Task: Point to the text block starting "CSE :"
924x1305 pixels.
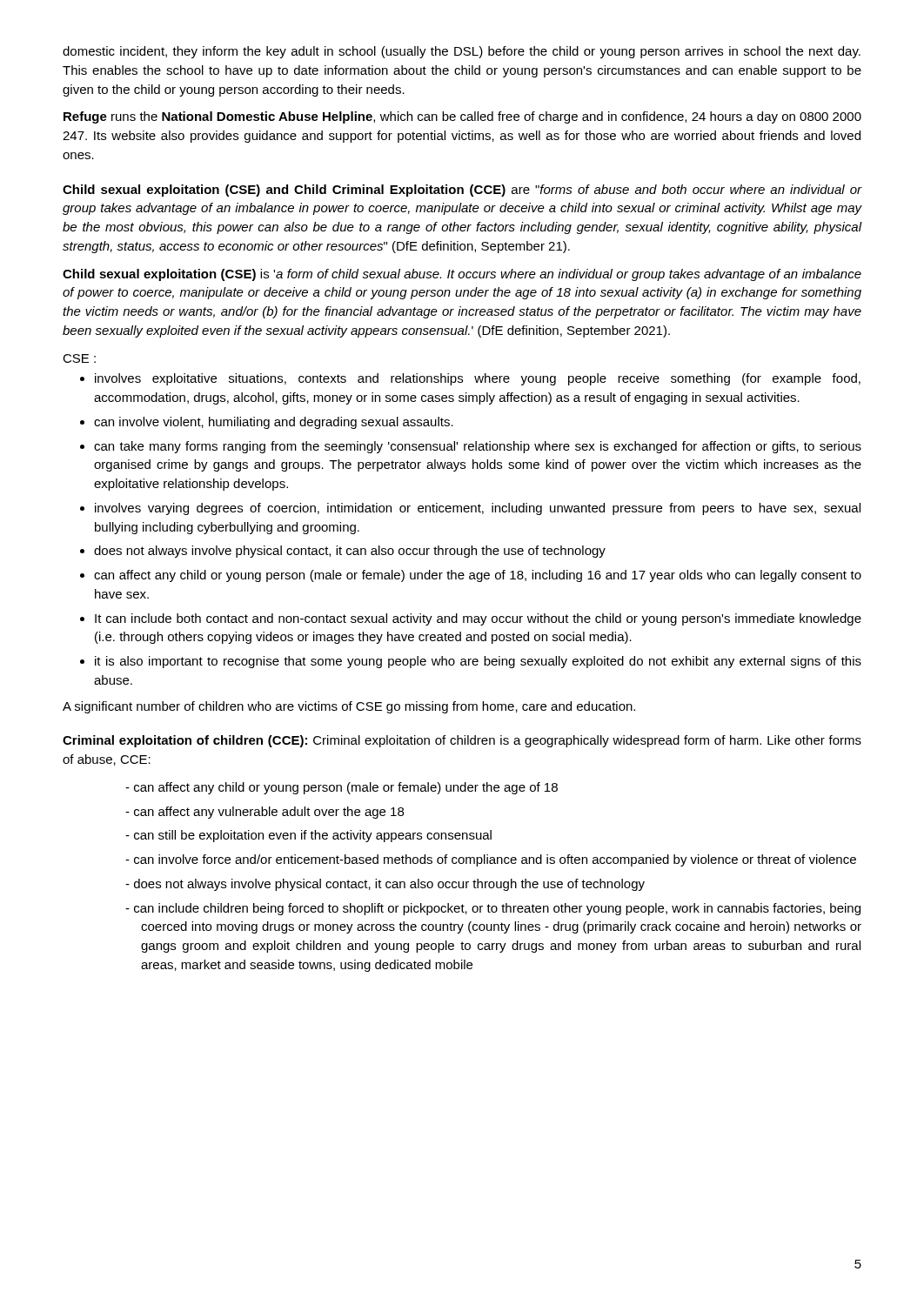Action: coord(80,358)
